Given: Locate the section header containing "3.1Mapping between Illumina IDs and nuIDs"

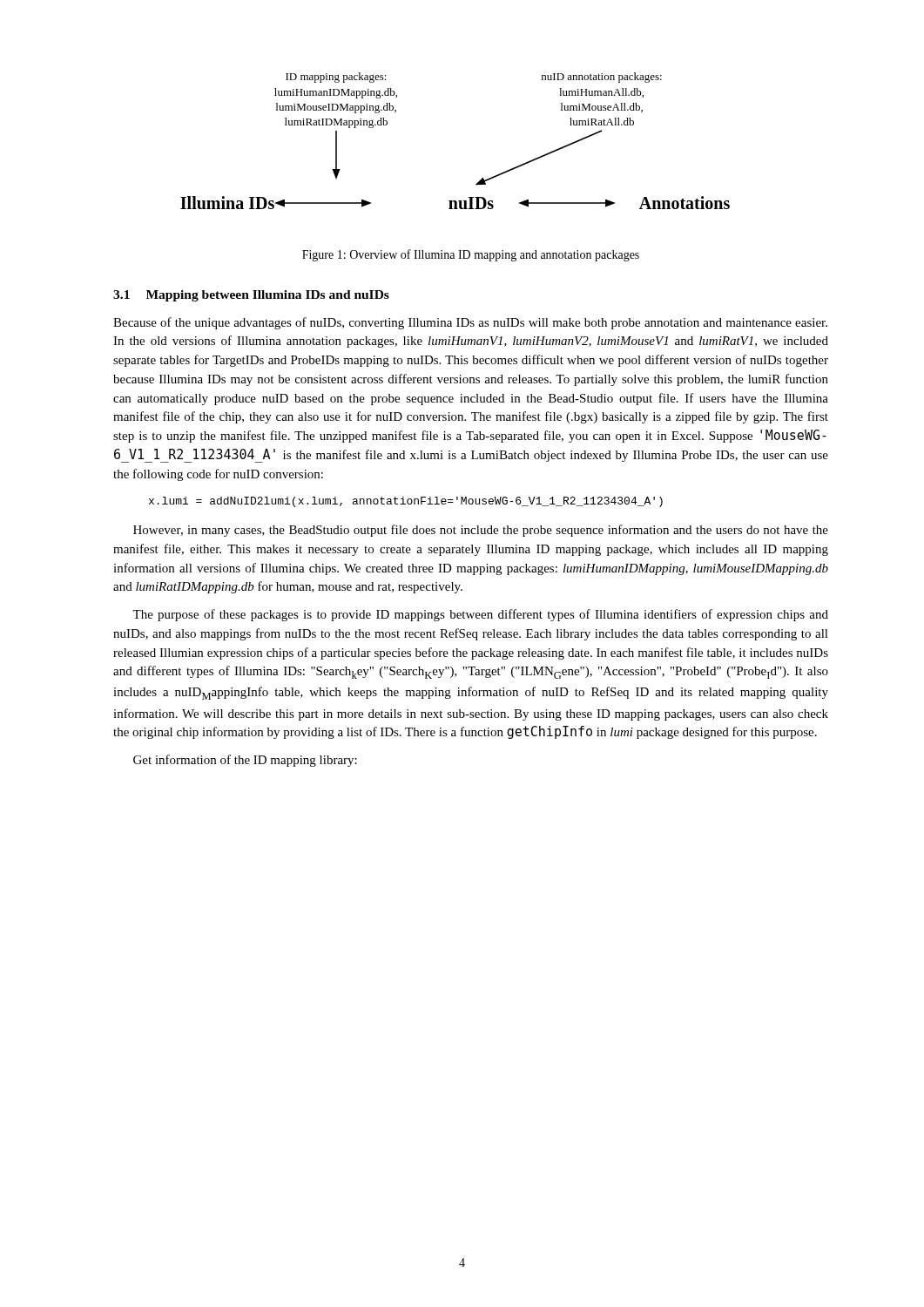Looking at the screenshot, I should coord(251,294).
